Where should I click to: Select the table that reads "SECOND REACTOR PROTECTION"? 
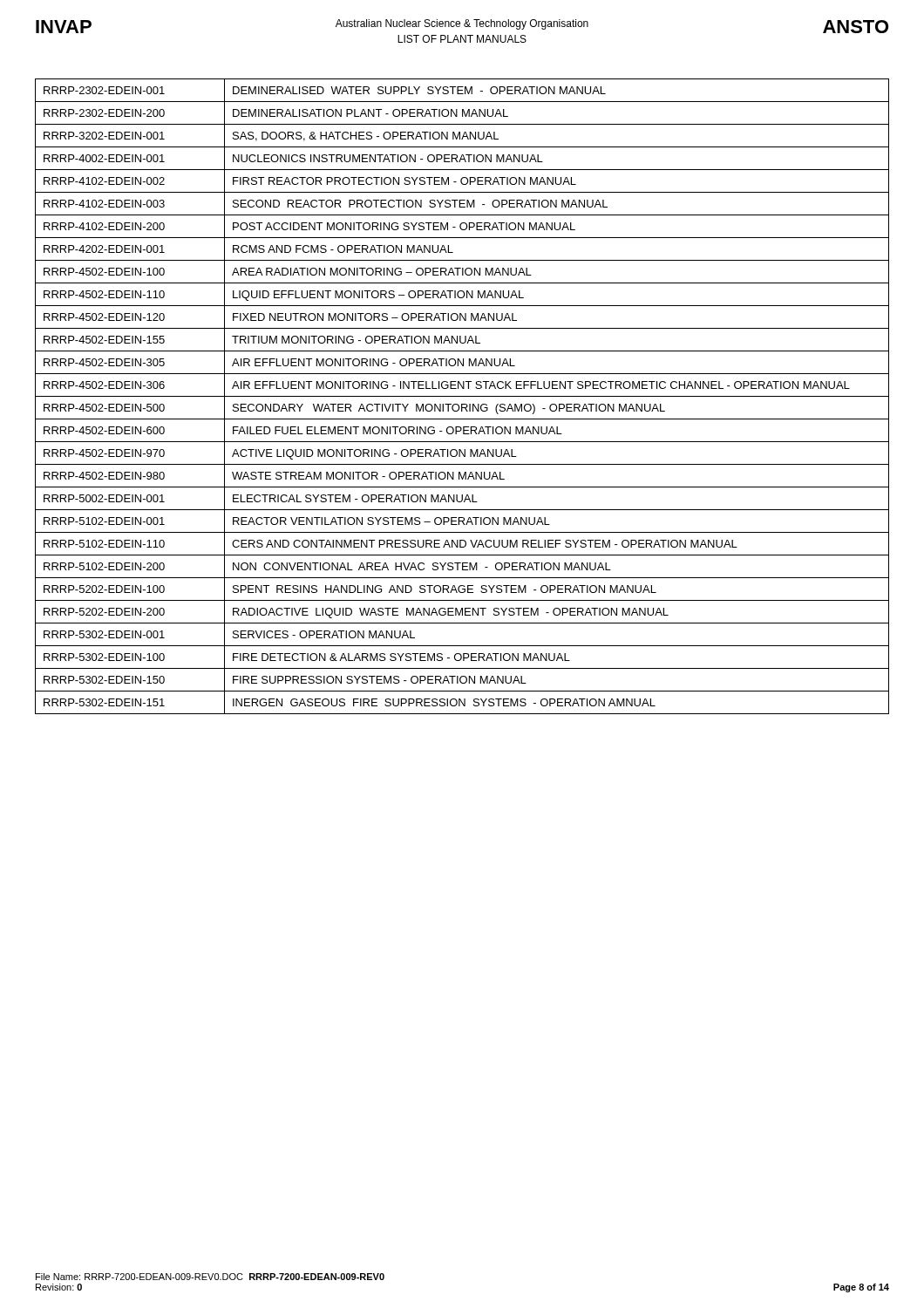(462, 396)
